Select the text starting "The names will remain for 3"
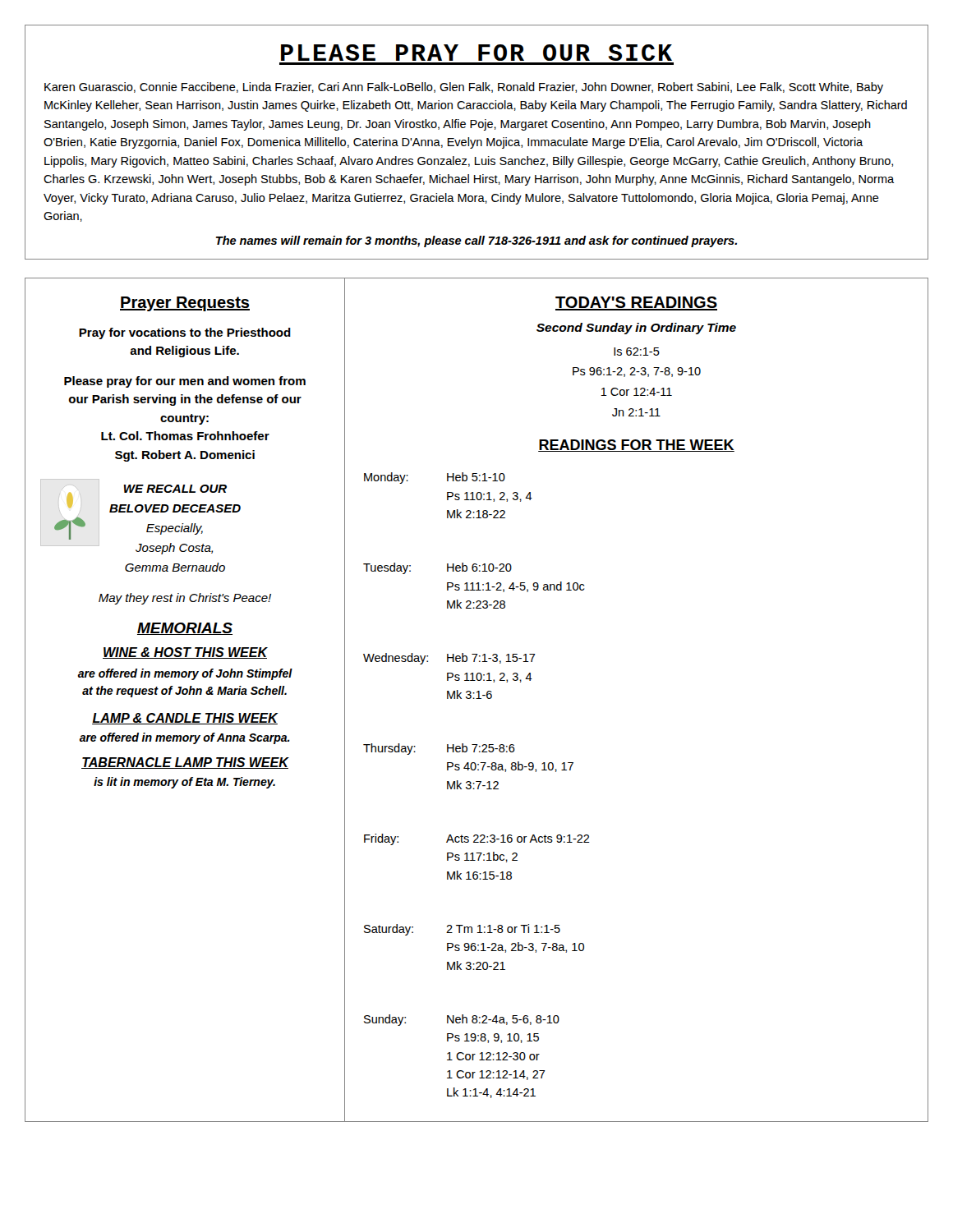This screenshot has height=1232, width=953. pyautogui.click(x=476, y=240)
